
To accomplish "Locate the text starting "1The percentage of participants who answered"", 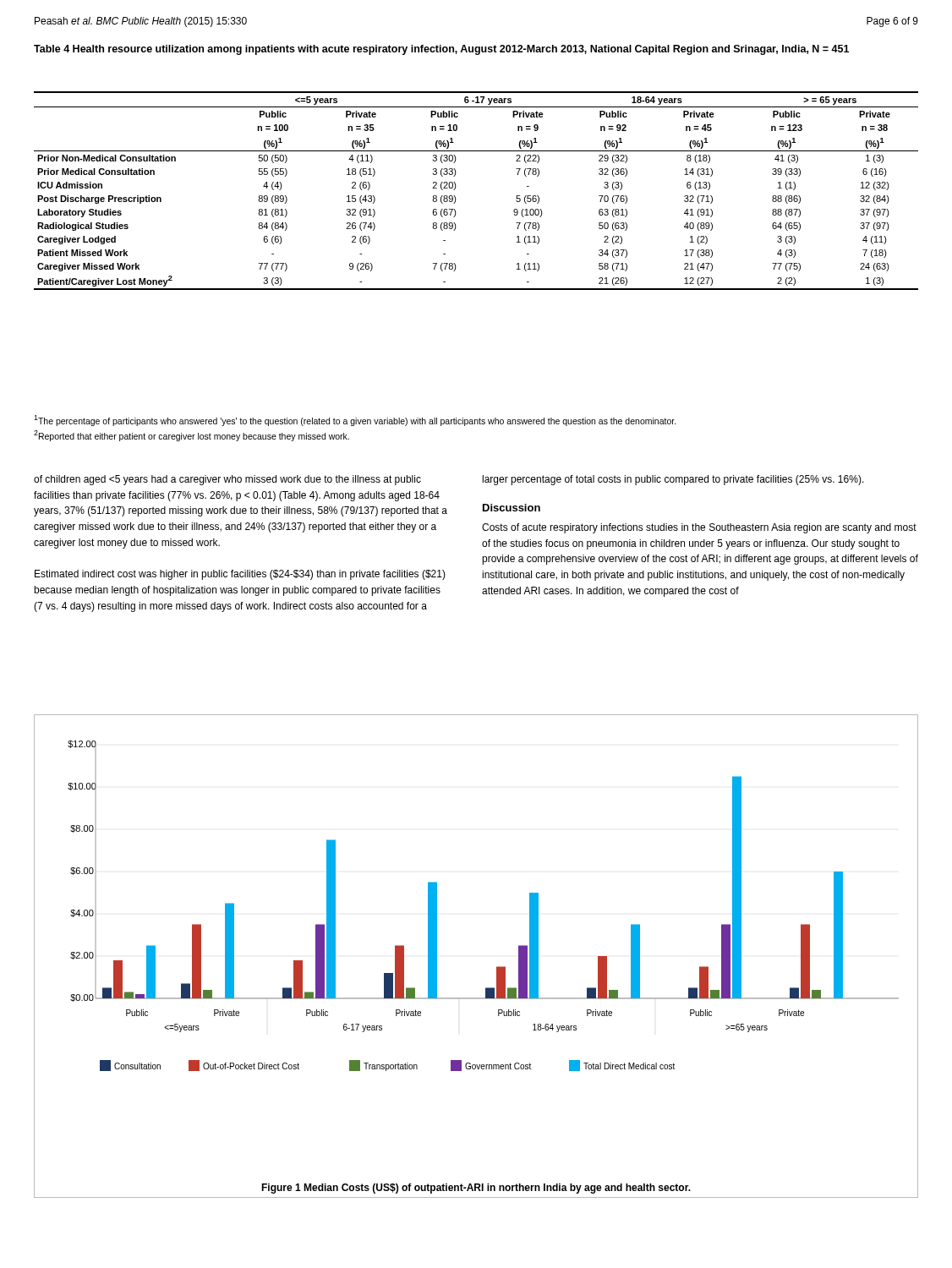I will coord(355,427).
